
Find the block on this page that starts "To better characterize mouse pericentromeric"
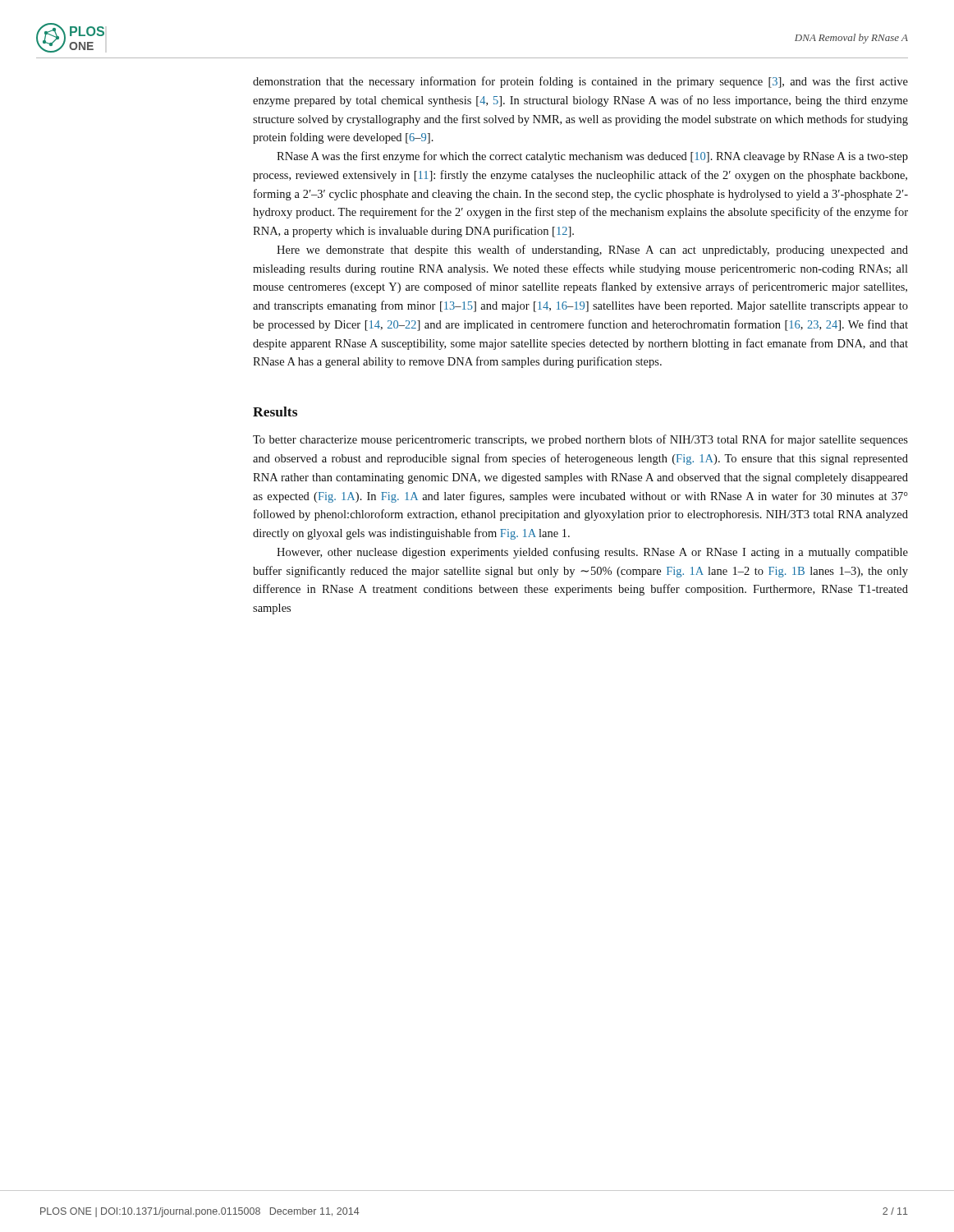580,524
